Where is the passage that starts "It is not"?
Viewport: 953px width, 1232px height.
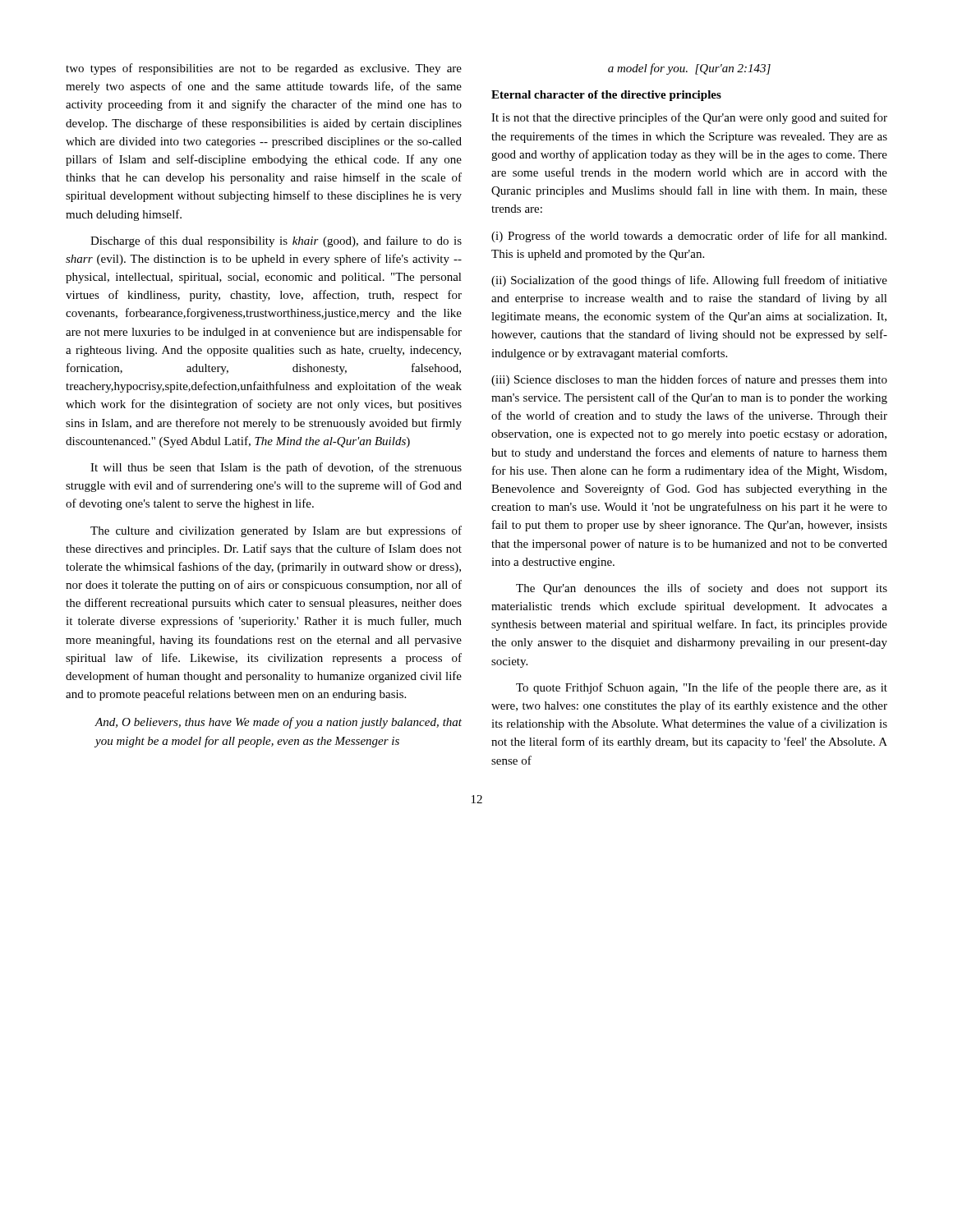tap(689, 163)
